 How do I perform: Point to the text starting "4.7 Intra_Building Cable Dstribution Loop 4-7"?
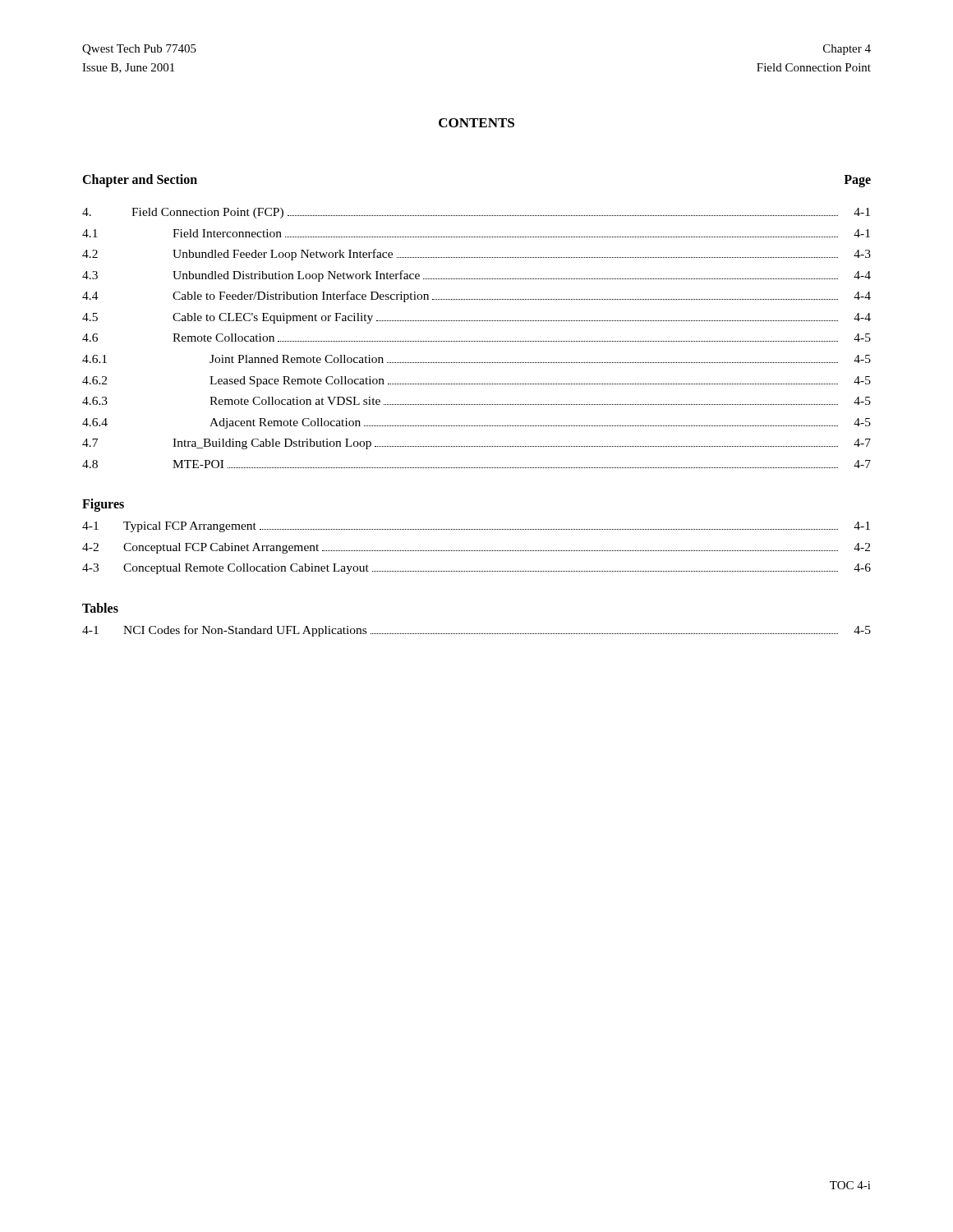[x=476, y=443]
